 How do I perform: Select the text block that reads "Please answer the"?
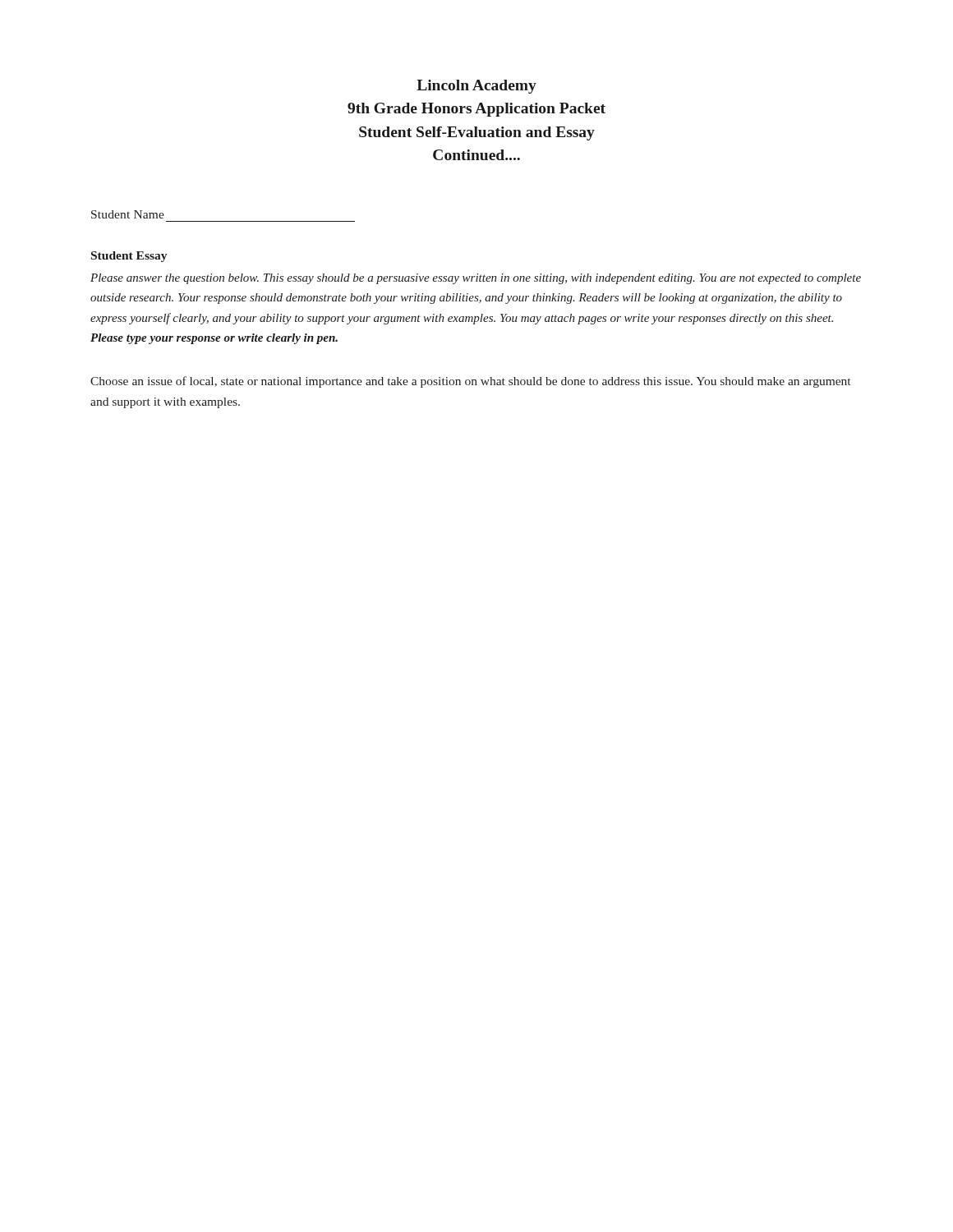[x=476, y=308]
